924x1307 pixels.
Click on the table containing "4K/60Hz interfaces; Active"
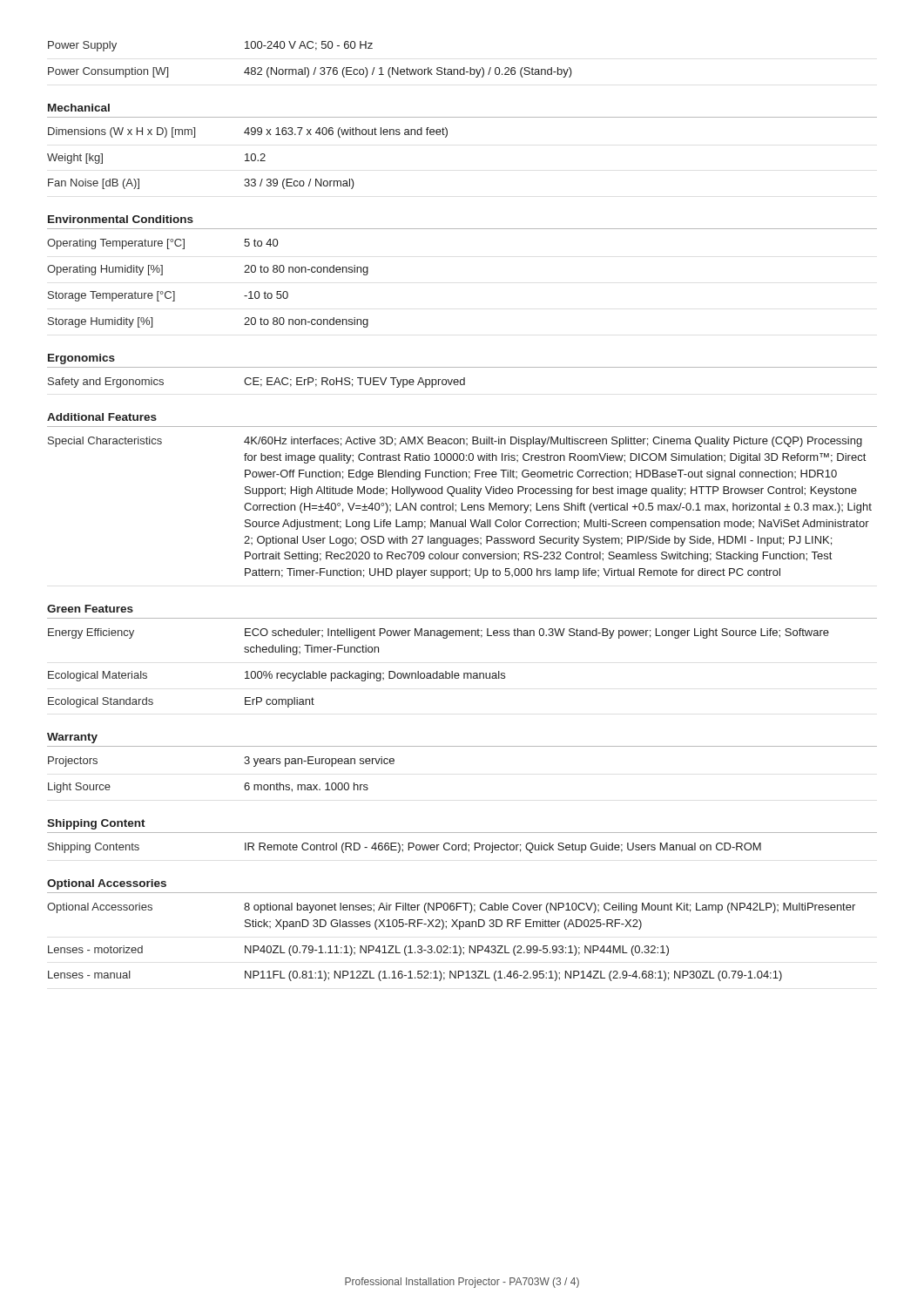pyautogui.click(x=462, y=508)
